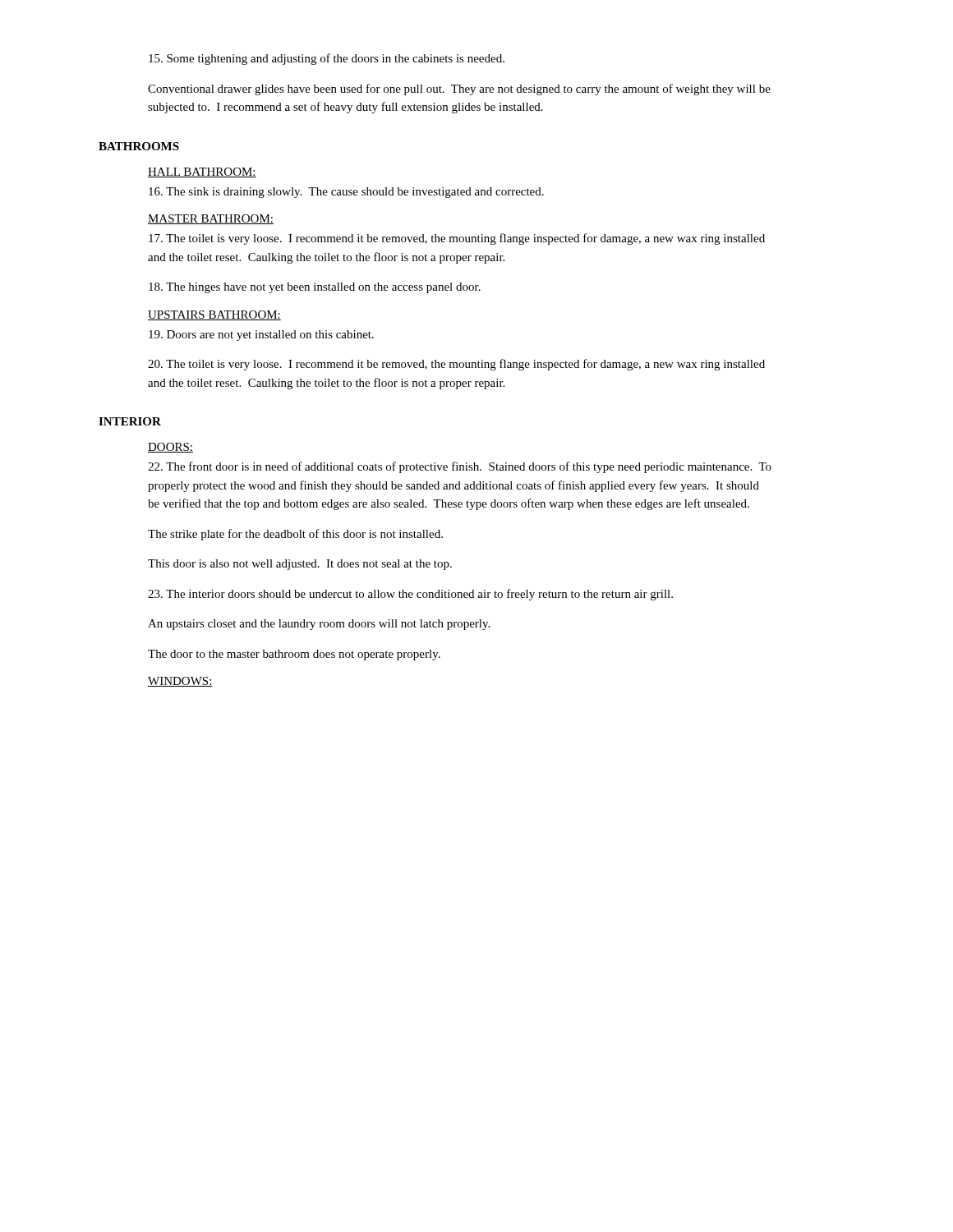The height and width of the screenshot is (1232, 953).
Task: Select the region starting "20. The toilet"
Action: coord(456,373)
